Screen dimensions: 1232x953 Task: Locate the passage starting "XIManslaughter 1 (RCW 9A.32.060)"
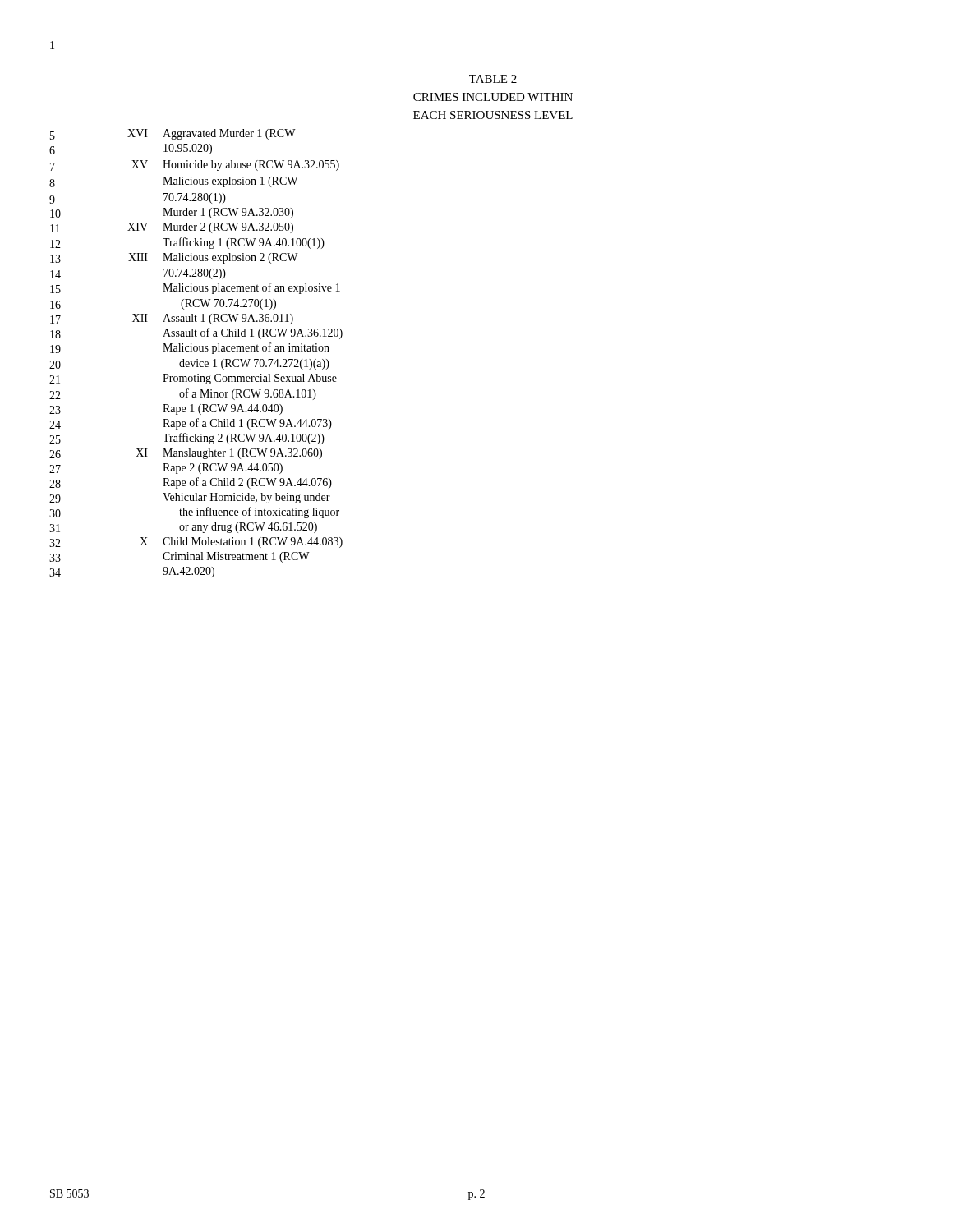(211, 453)
